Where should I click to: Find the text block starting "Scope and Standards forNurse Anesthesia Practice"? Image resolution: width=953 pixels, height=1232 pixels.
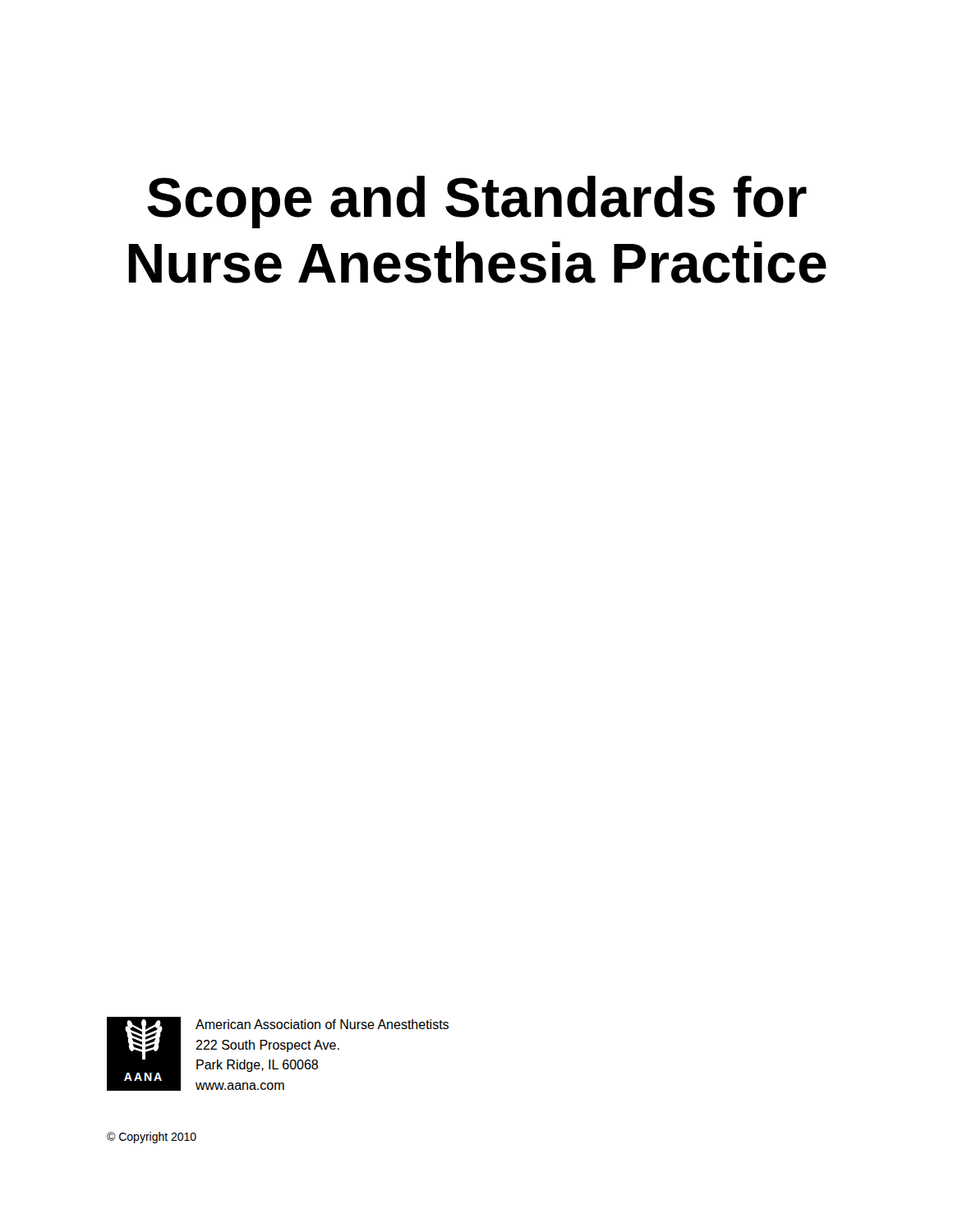tap(476, 230)
